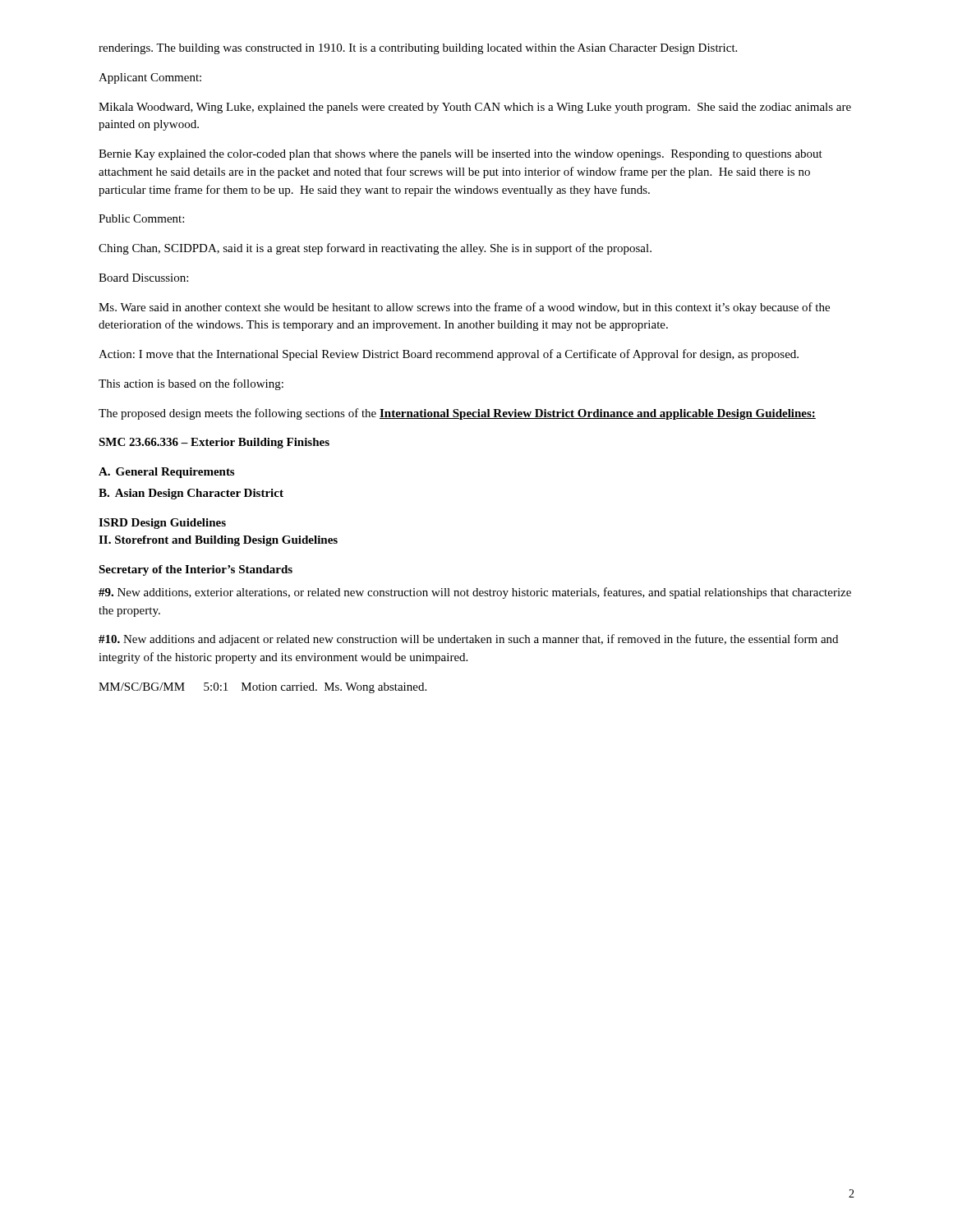The image size is (953, 1232).
Task: Click on the text starting "10. New additions and adjacent or related new"
Action: coord(476,649)
